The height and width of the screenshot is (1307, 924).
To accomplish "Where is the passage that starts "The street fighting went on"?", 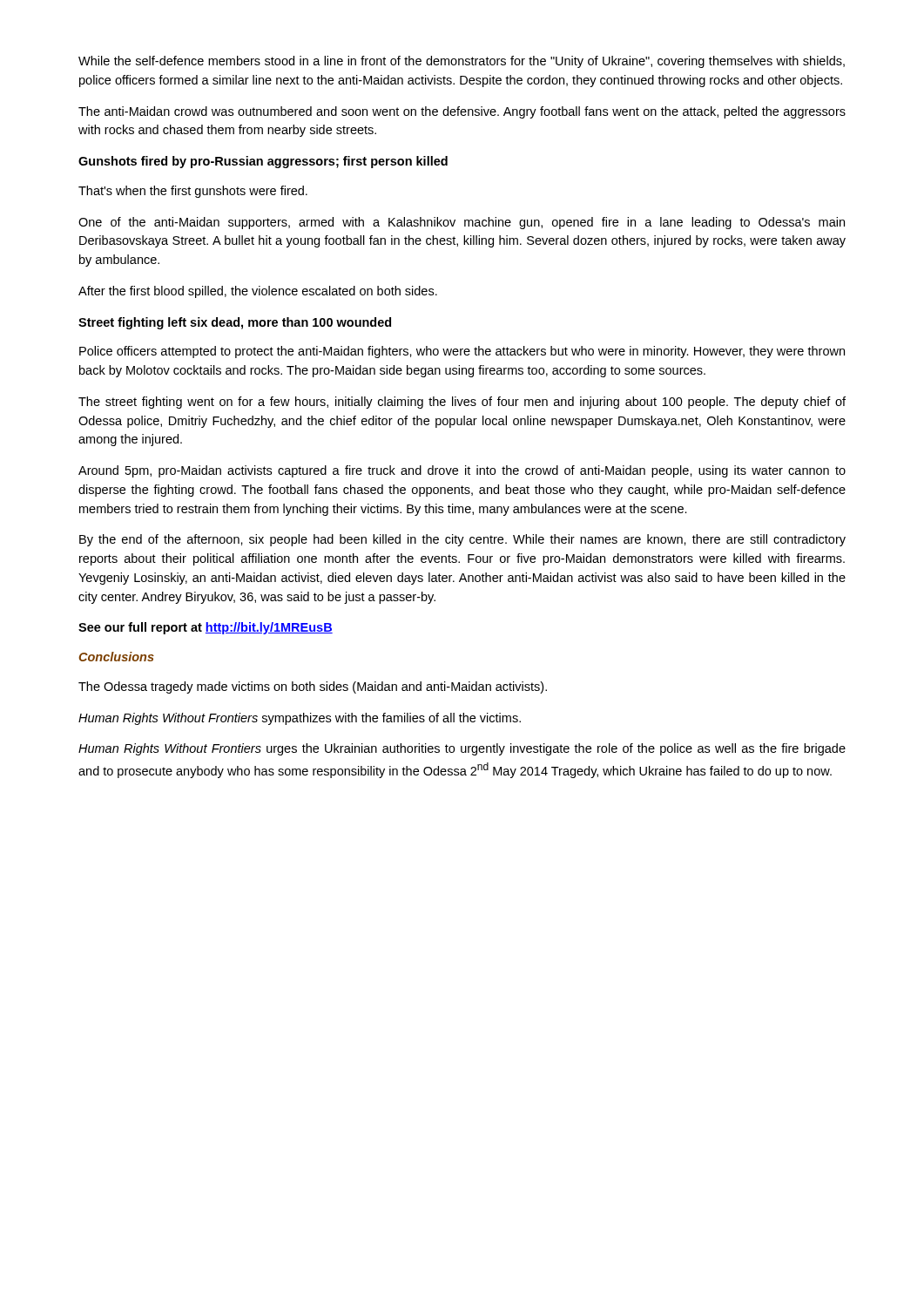I will (462, 420).
